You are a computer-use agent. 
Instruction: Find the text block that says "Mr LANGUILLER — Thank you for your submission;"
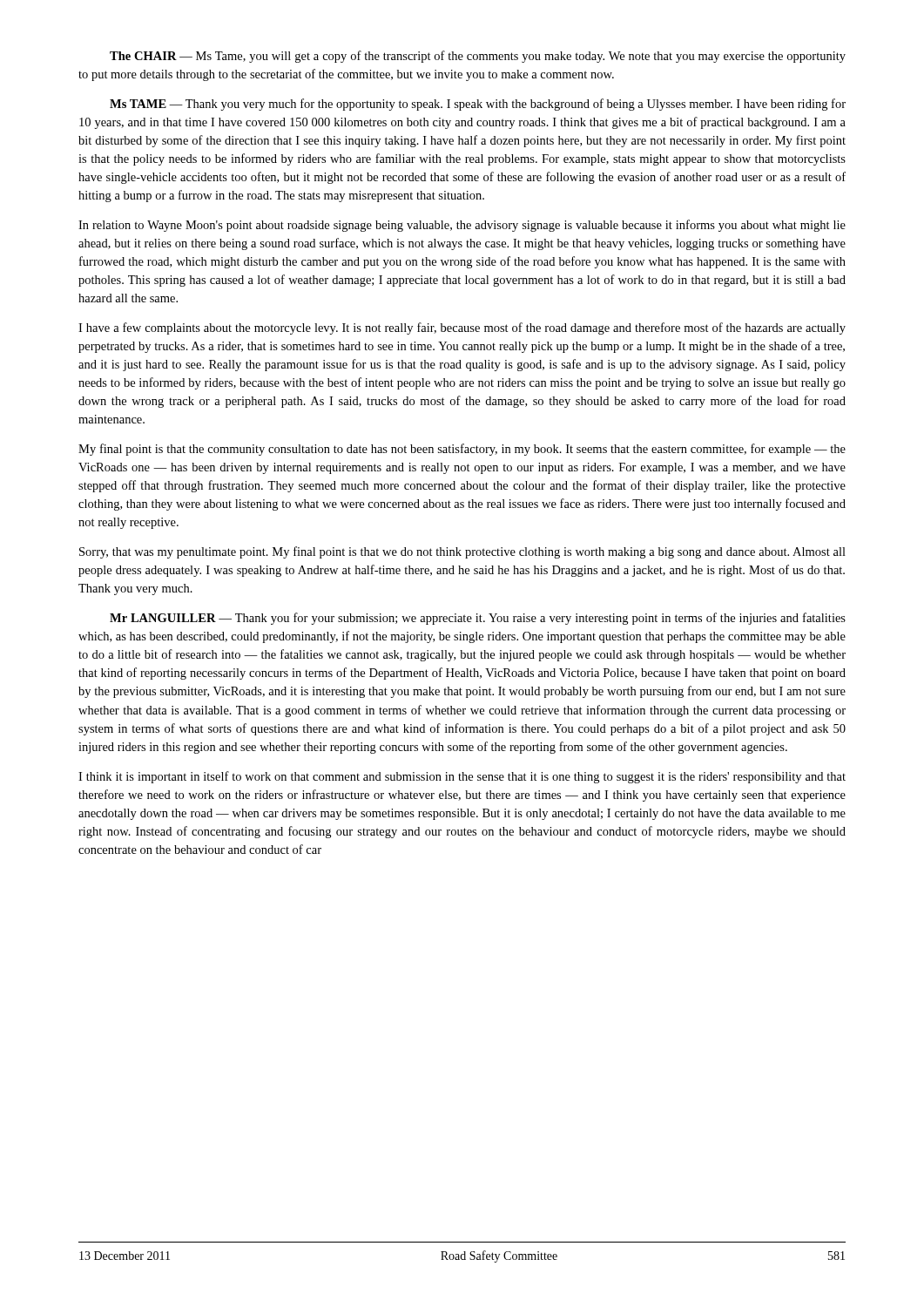[x=462, y=683]
